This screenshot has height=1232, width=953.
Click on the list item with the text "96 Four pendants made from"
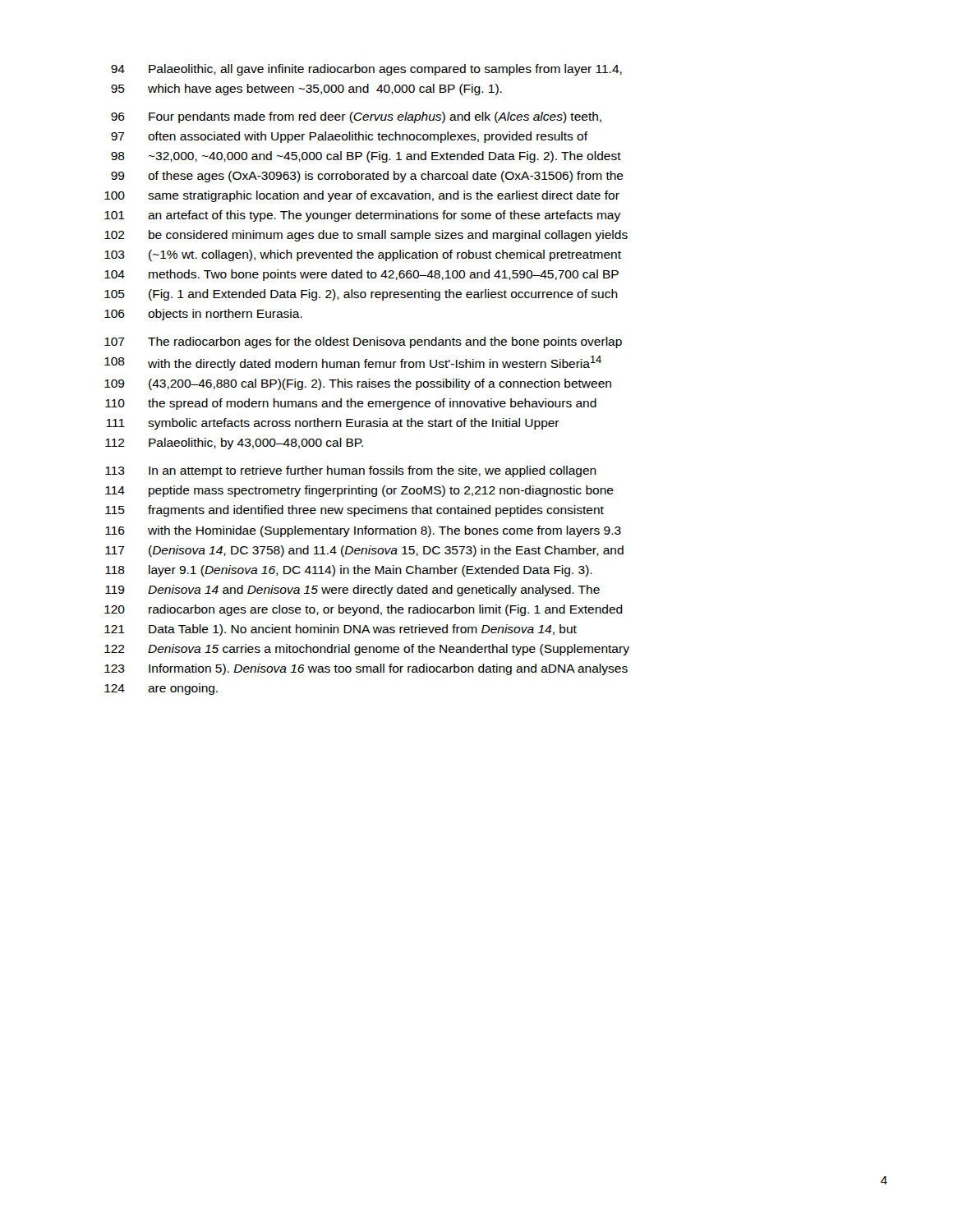coord(485,117)
